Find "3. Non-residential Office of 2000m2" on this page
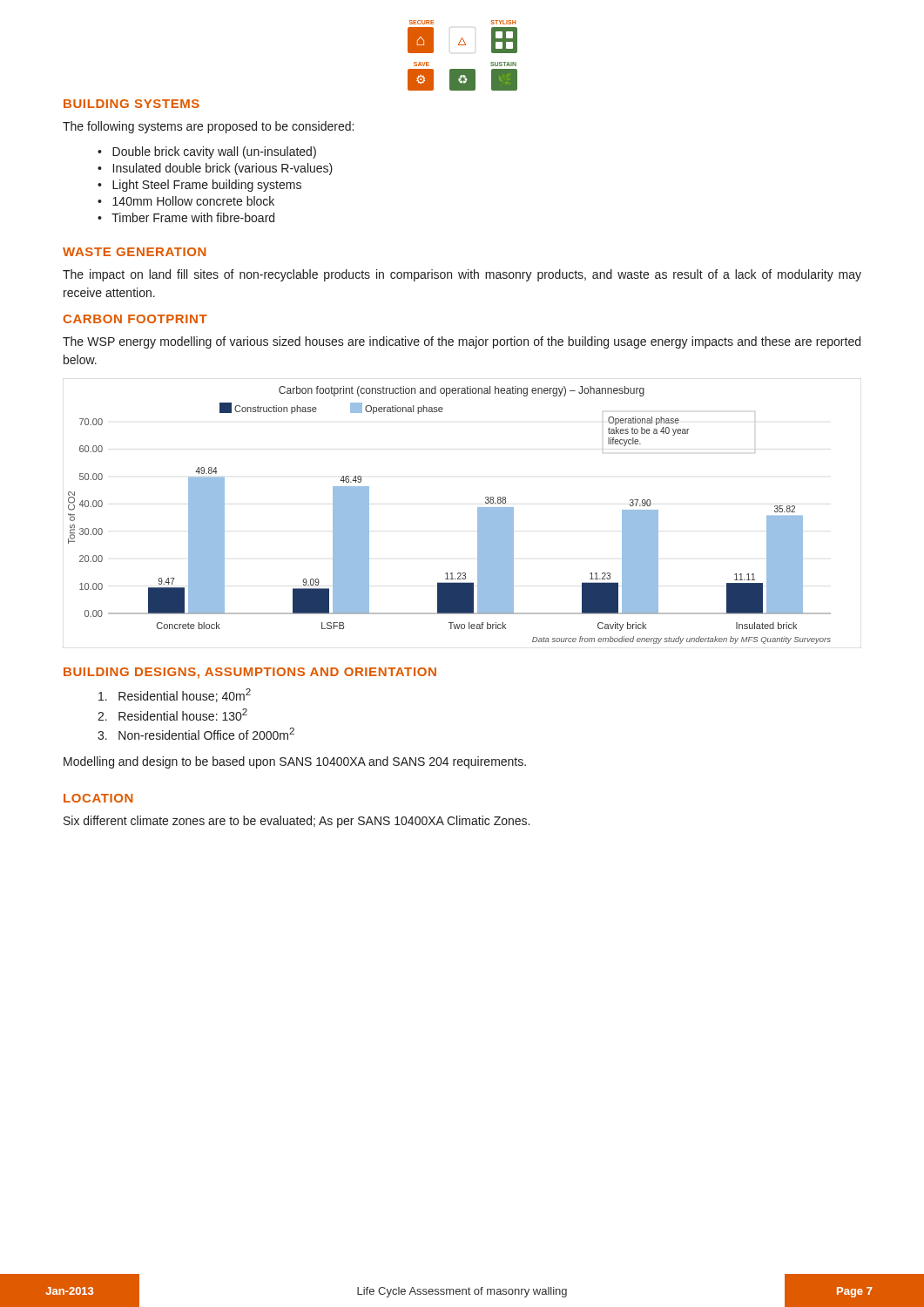Image resolution: width=924 pixels, height=1307 pixels. coord(196,734)
